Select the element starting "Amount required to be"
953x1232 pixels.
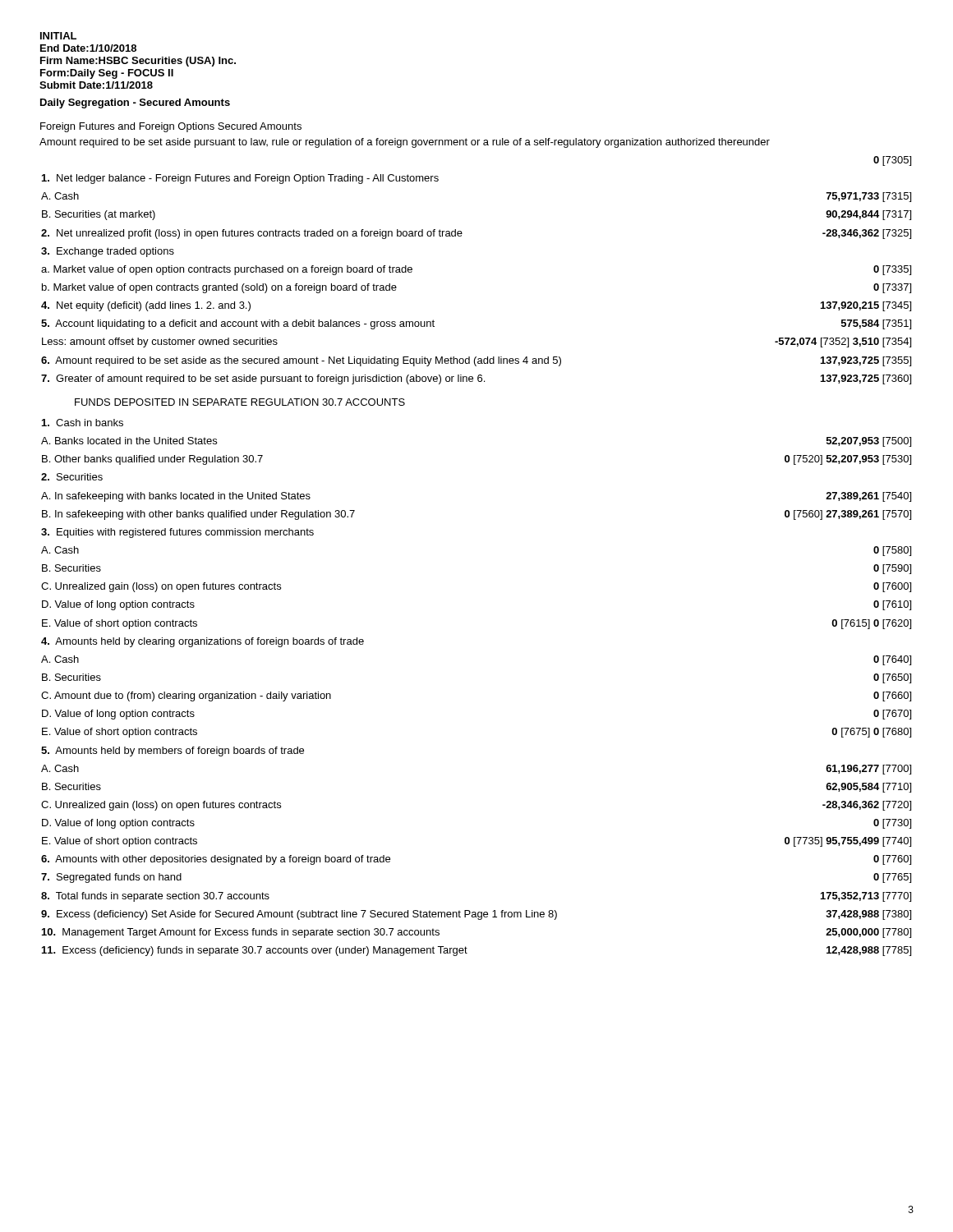[405, 142]
